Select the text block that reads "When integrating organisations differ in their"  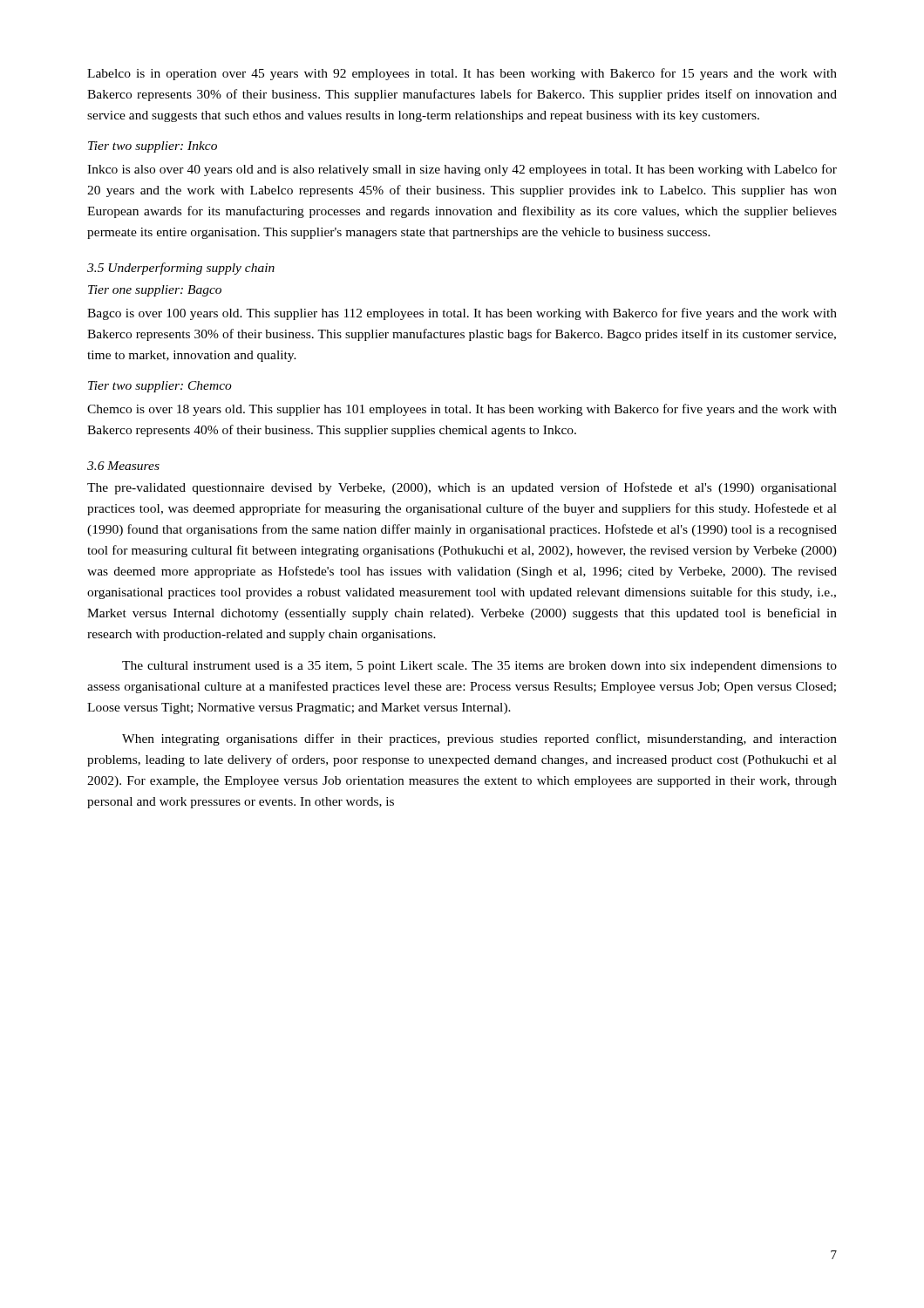[462, 770]
